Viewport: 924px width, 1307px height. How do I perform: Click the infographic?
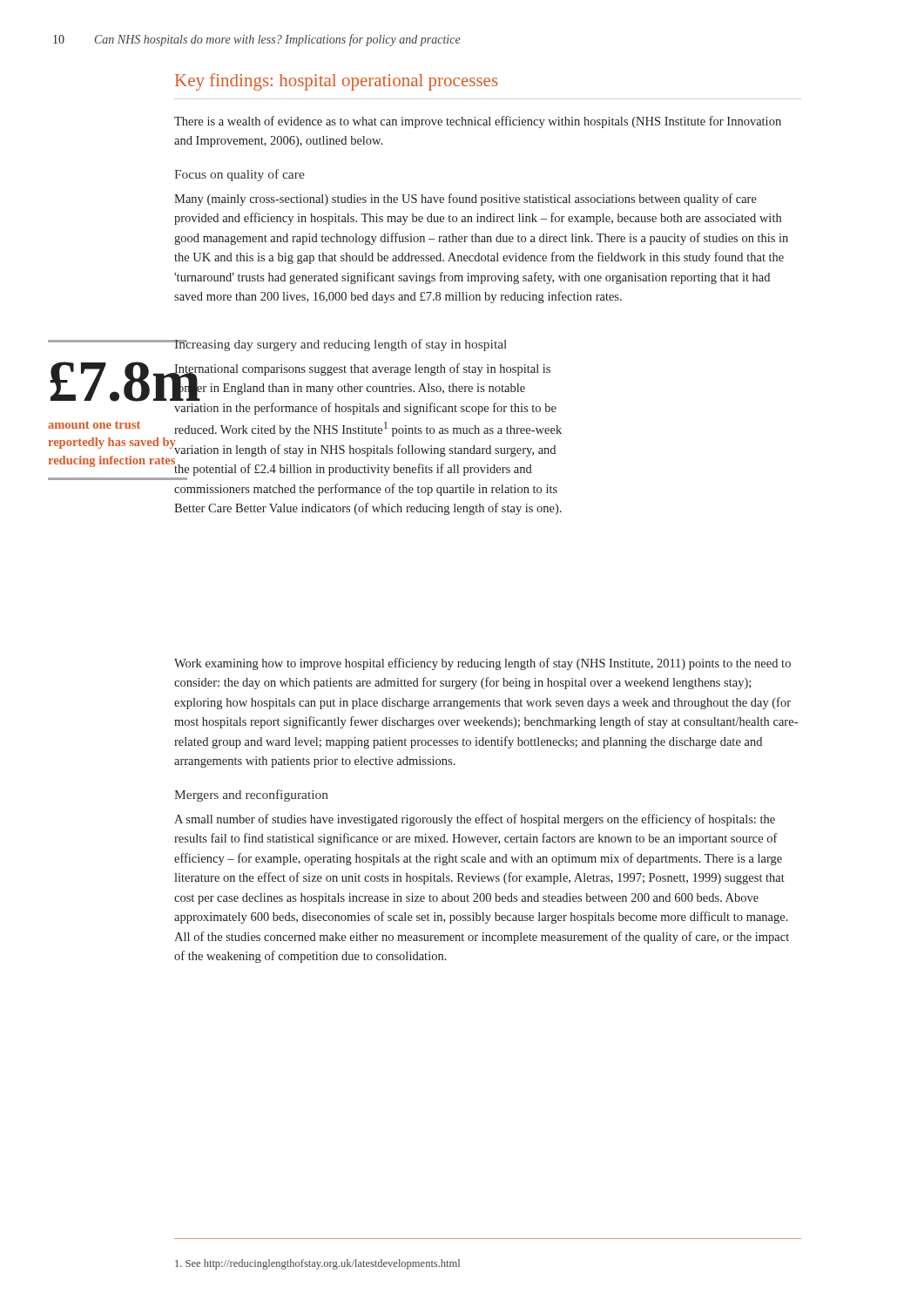pyautogui.click(x=118, y=410)
